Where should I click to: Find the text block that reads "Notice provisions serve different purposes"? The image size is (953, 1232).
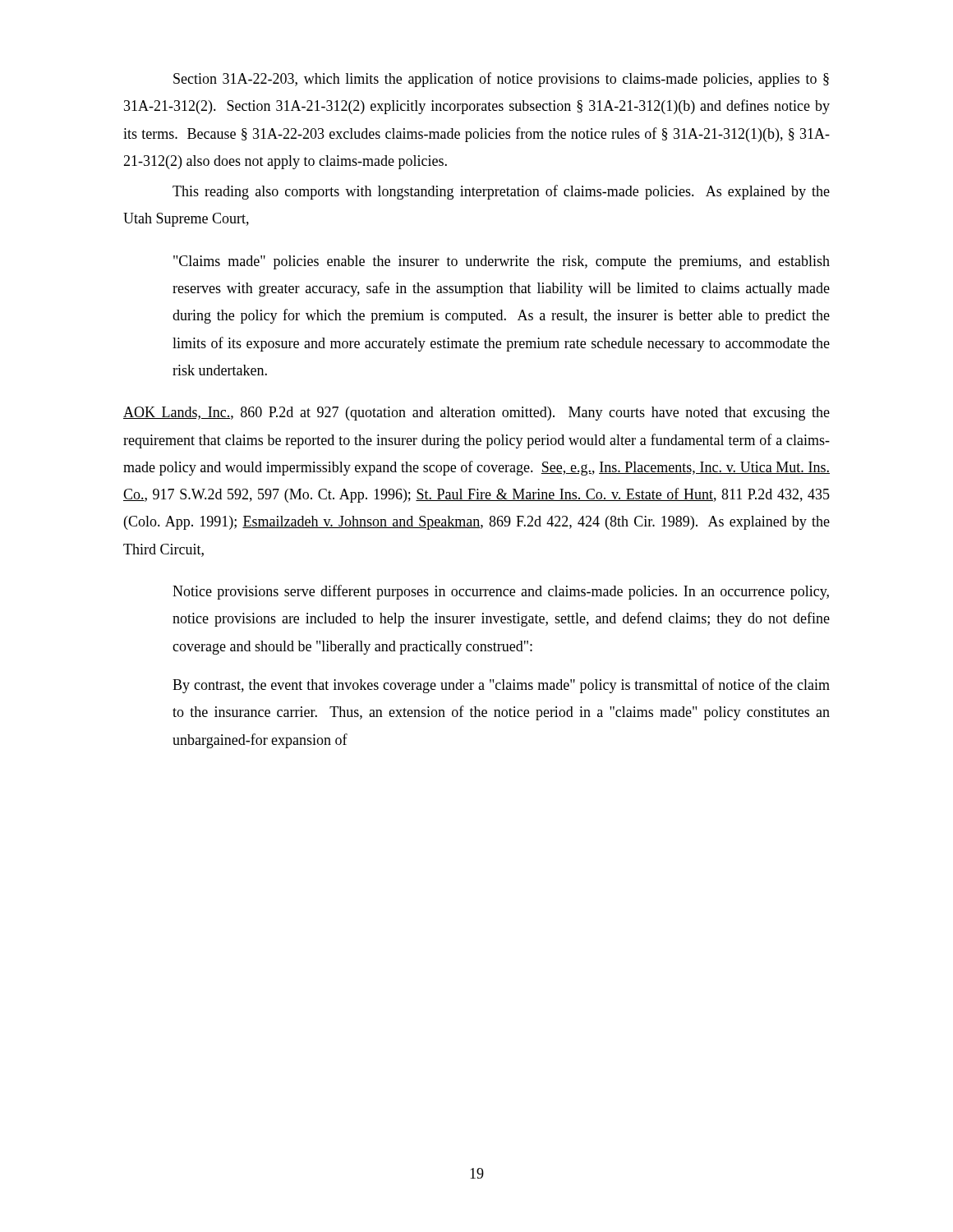click(x=501, y=592)
